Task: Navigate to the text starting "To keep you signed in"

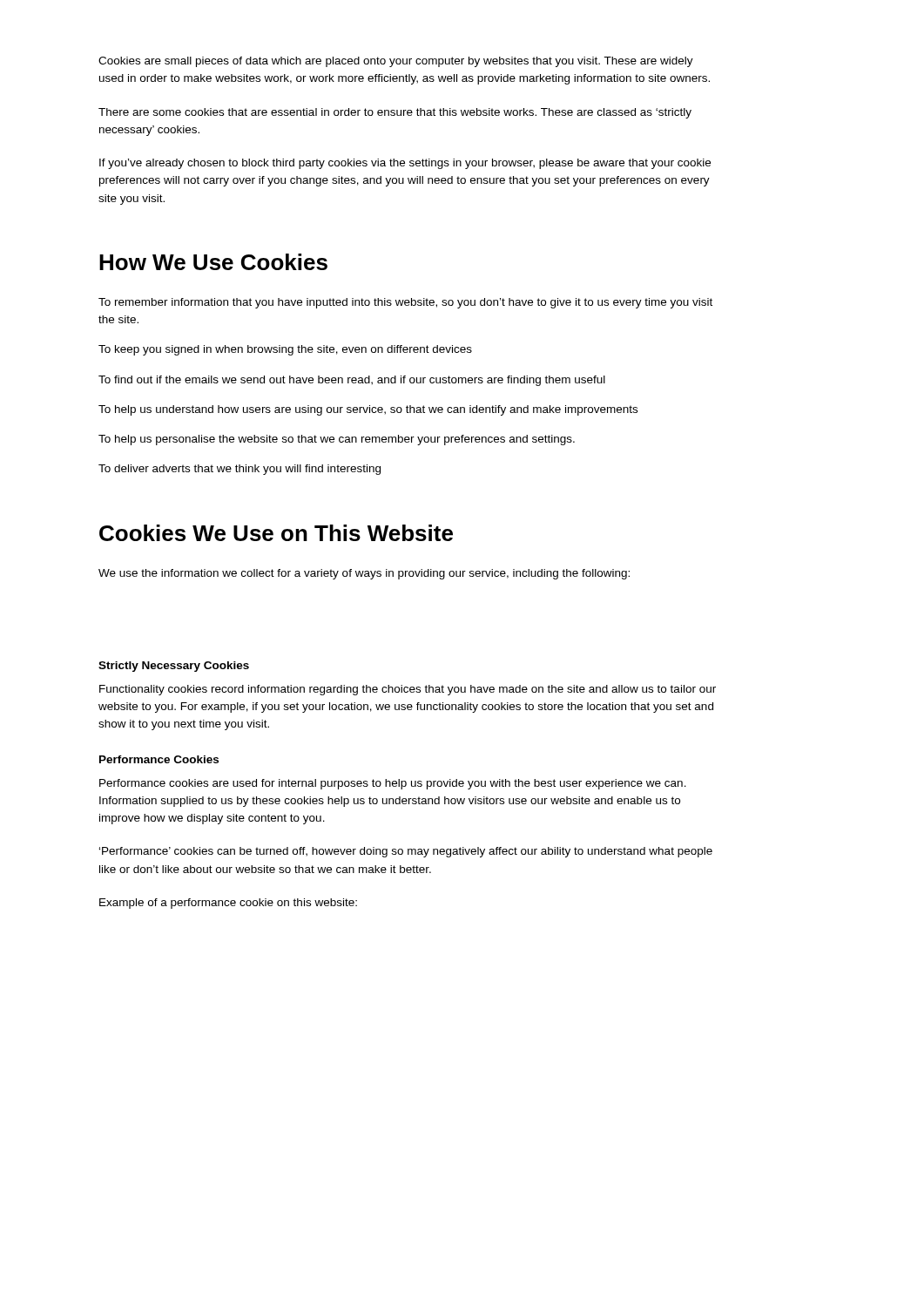Action: click(285, 349)
